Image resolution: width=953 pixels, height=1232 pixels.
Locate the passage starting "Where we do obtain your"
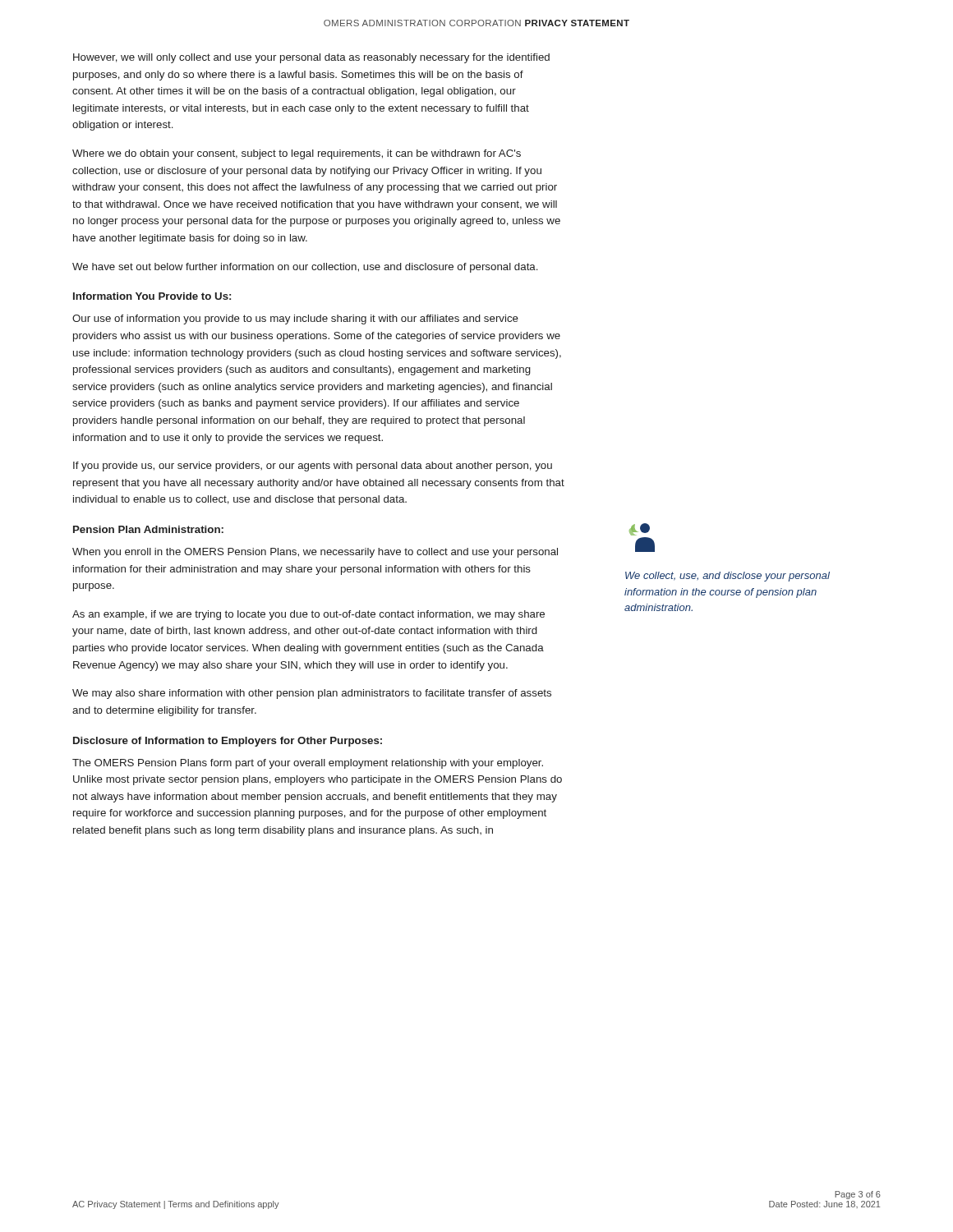tap(319, 196)
